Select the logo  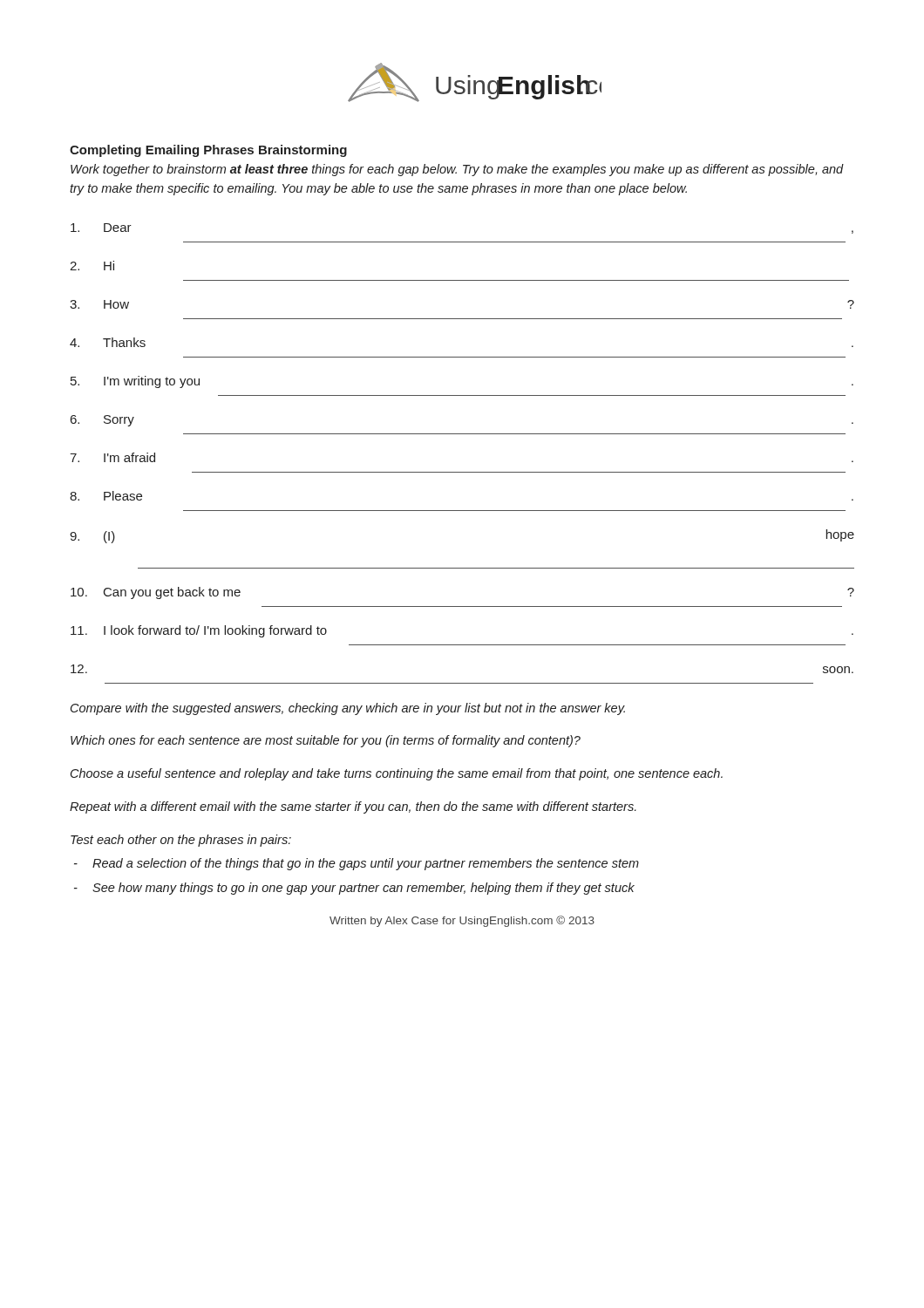462,85
